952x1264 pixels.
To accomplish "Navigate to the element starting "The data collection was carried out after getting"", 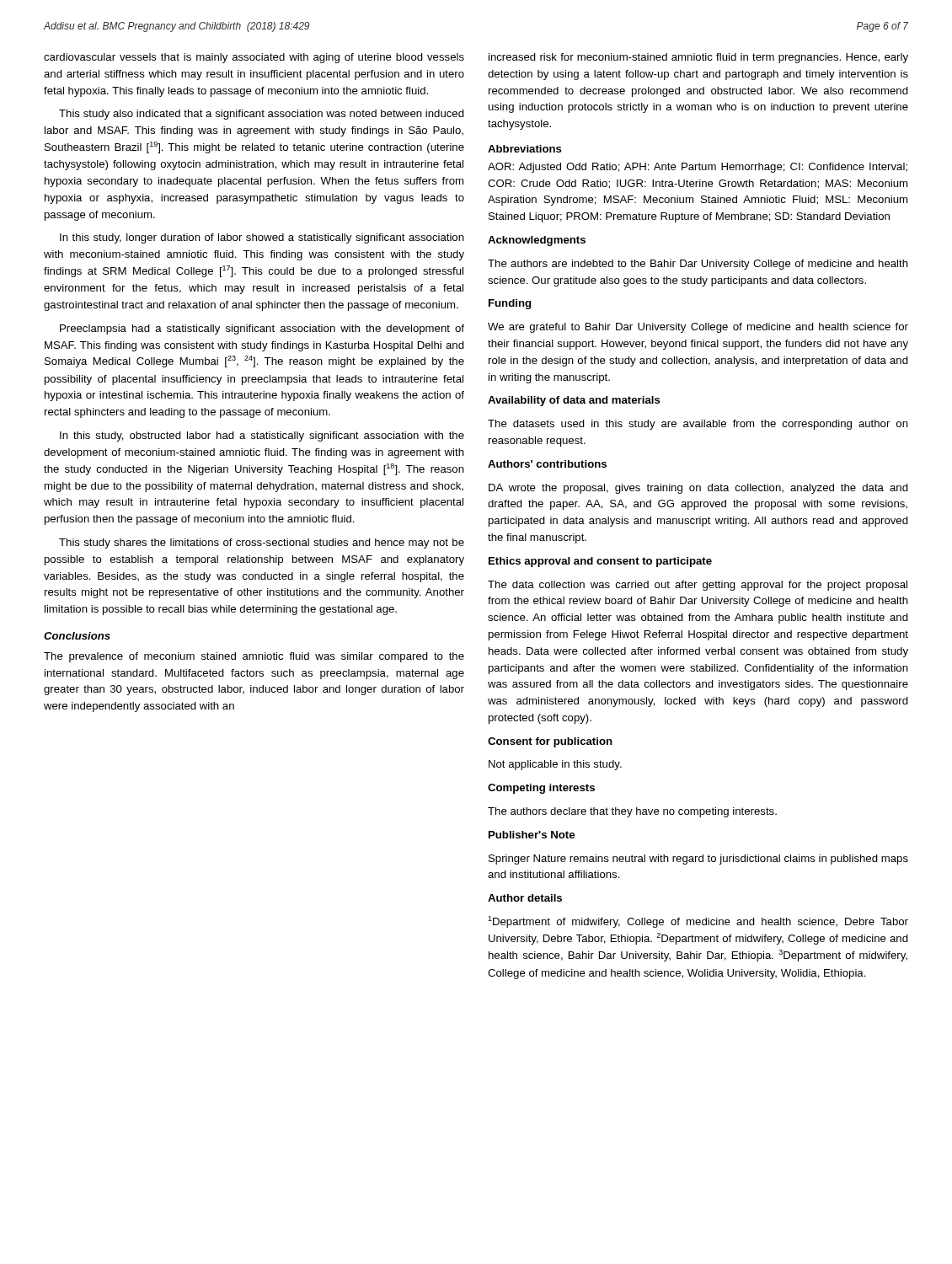I will pos(698,651).
